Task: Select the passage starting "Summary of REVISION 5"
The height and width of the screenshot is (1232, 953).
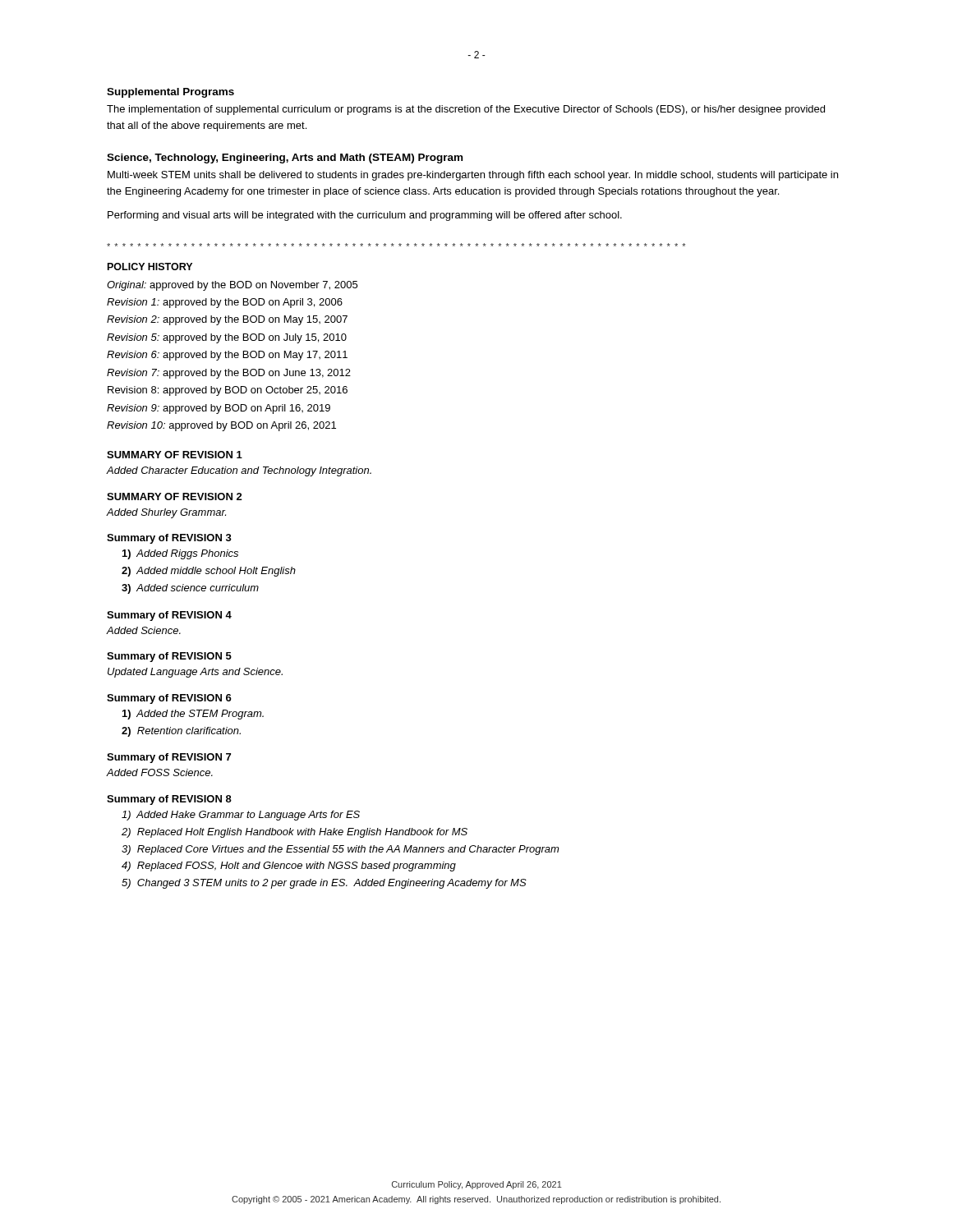Action: coord(169,656)
